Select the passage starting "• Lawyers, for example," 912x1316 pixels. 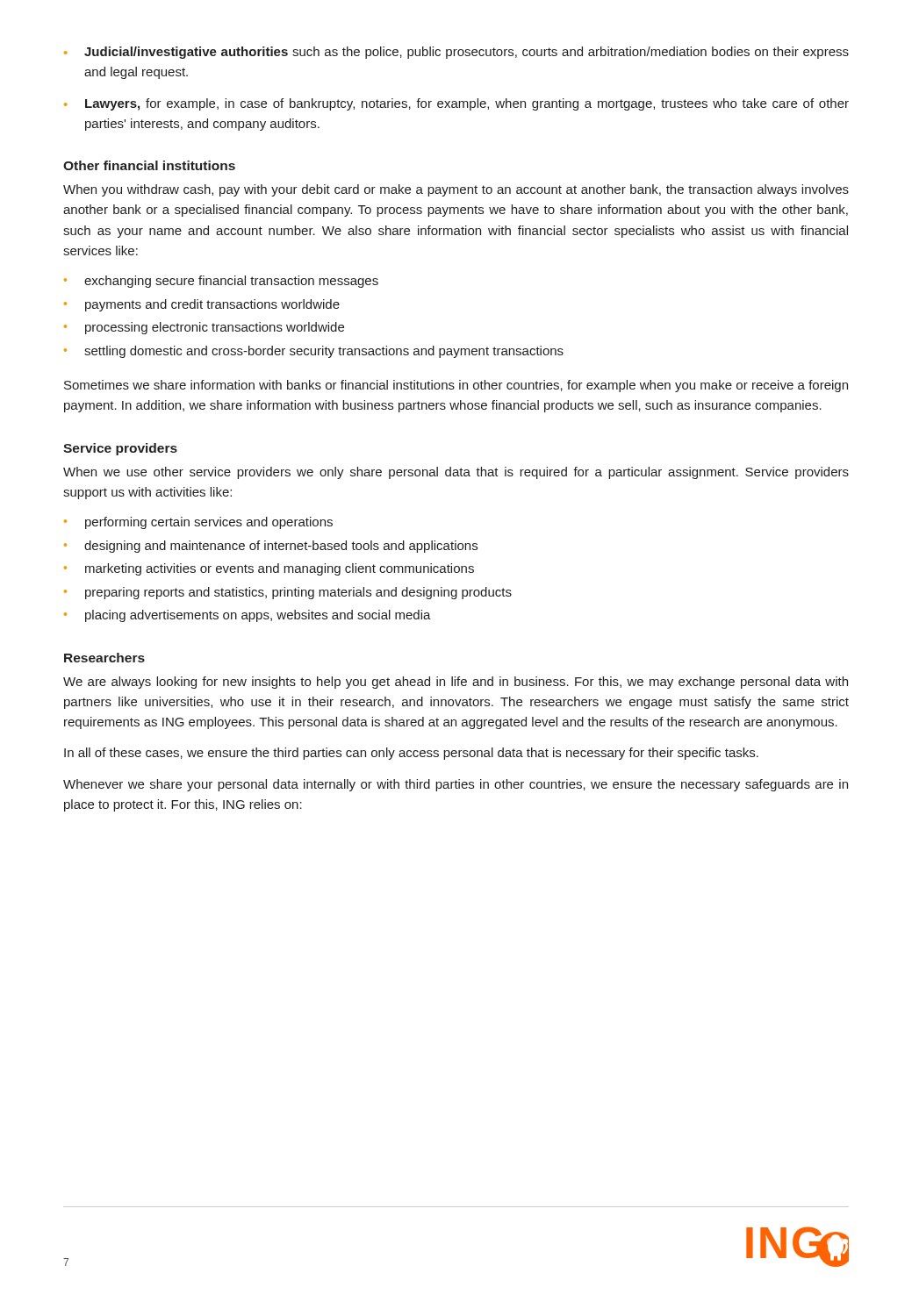click(x=456, y=114)
